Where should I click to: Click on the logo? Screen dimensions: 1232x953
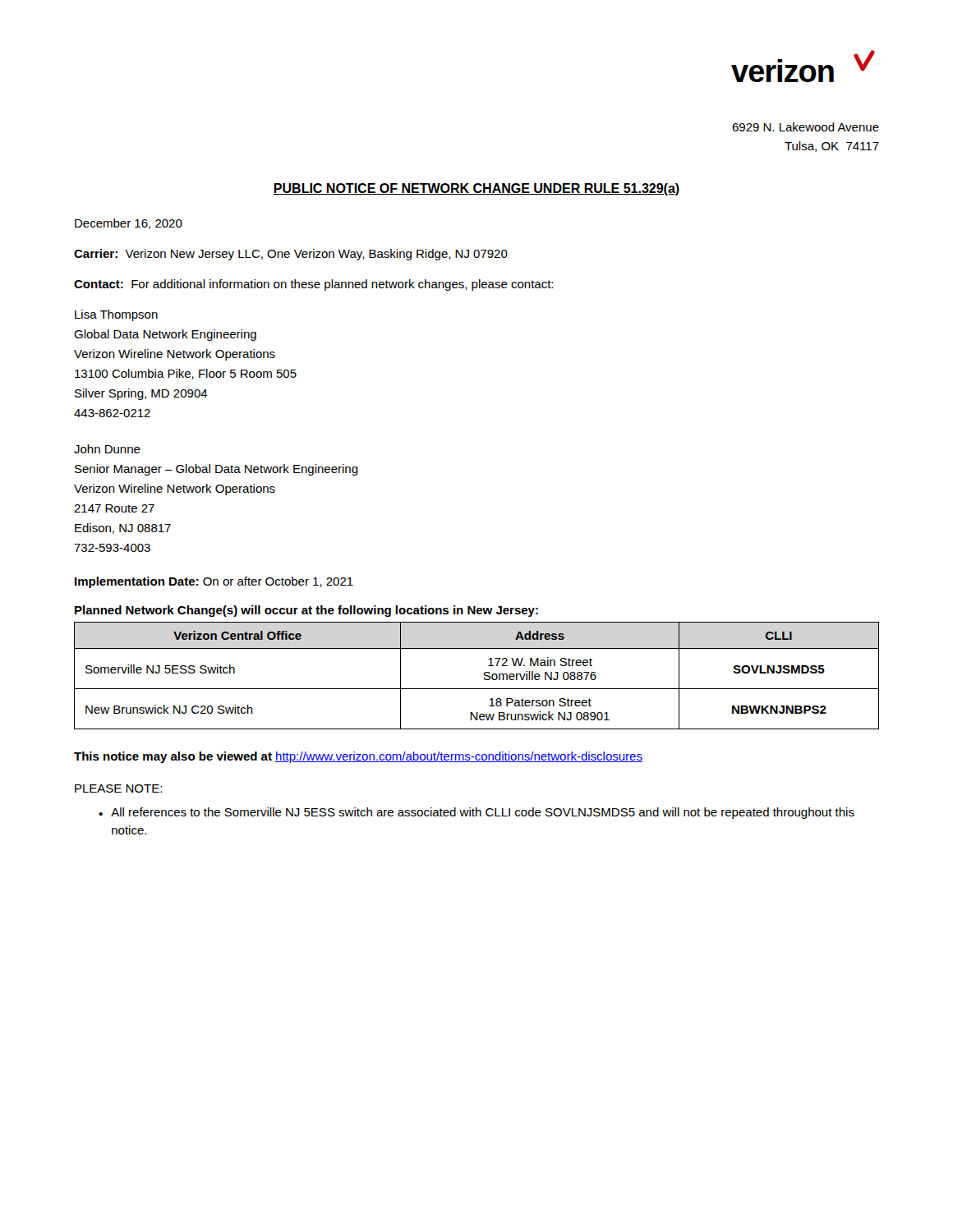[476, 72]
